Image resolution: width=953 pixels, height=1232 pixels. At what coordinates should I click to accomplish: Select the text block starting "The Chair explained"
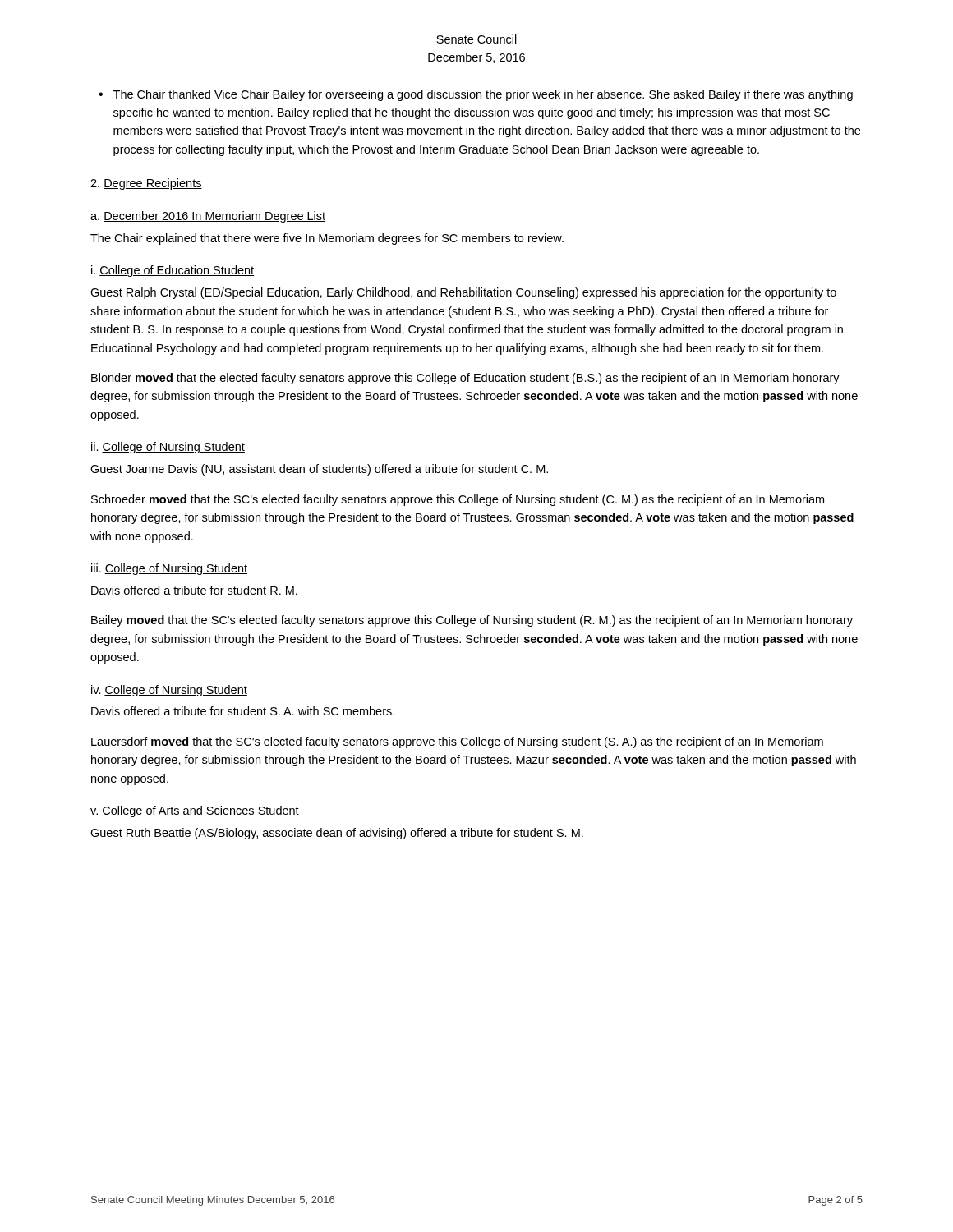point(327,238)
